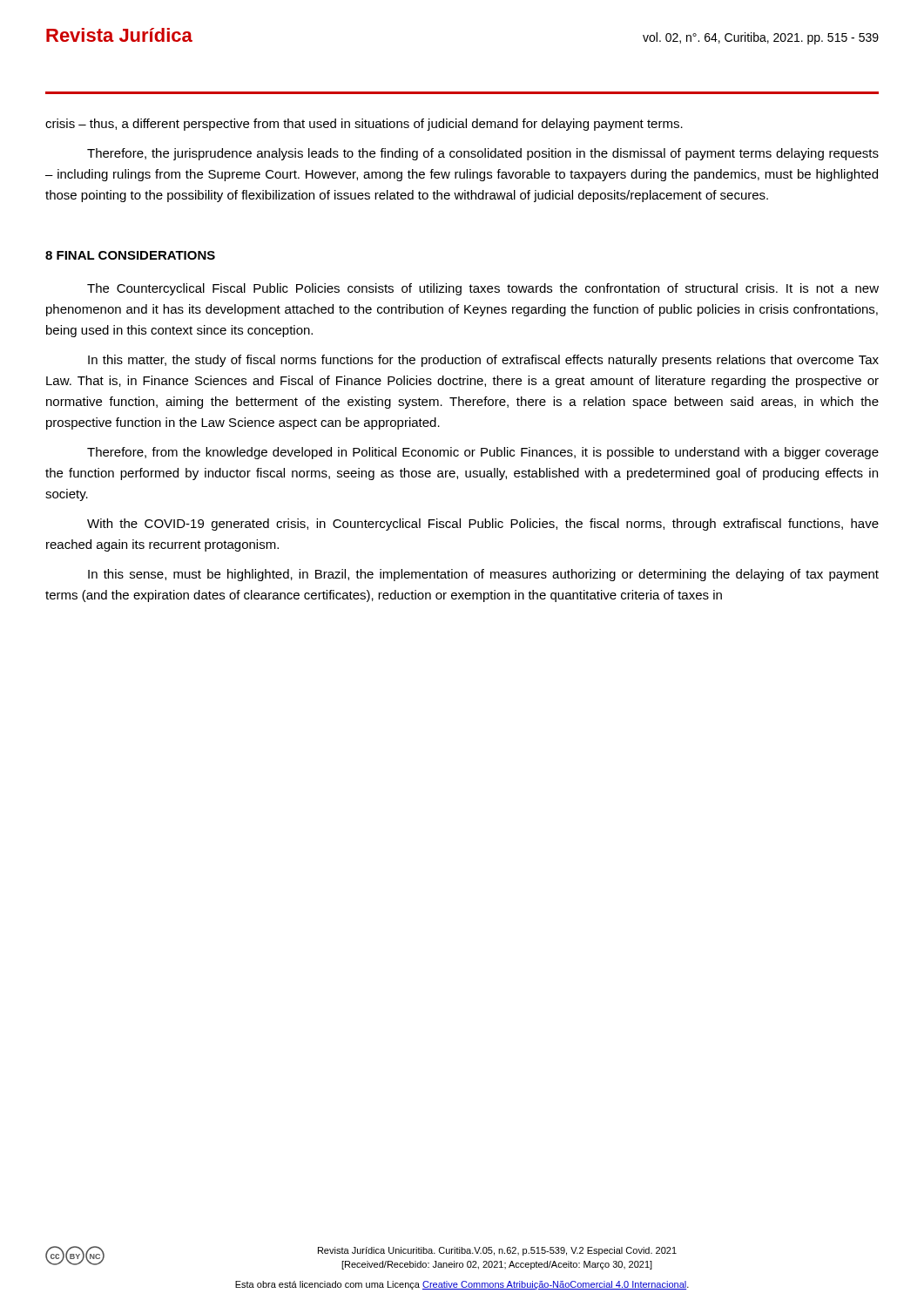Find the text block that reads "In this sense, must be highlighted, in Brazil,"
This screenshot has height=1307, width=924.
coord(462,584)
